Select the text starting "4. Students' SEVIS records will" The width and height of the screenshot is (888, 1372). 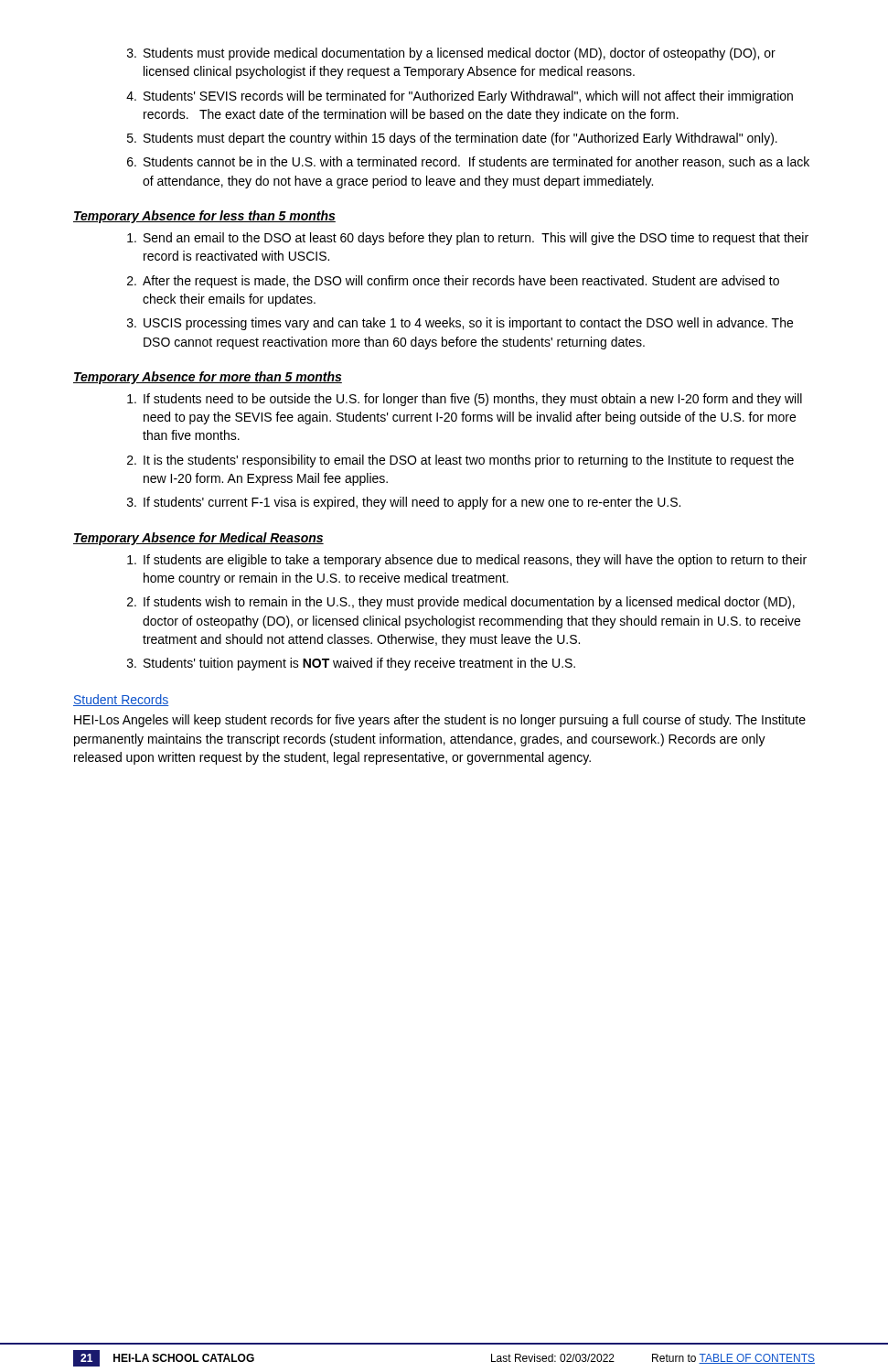point(463,105)
